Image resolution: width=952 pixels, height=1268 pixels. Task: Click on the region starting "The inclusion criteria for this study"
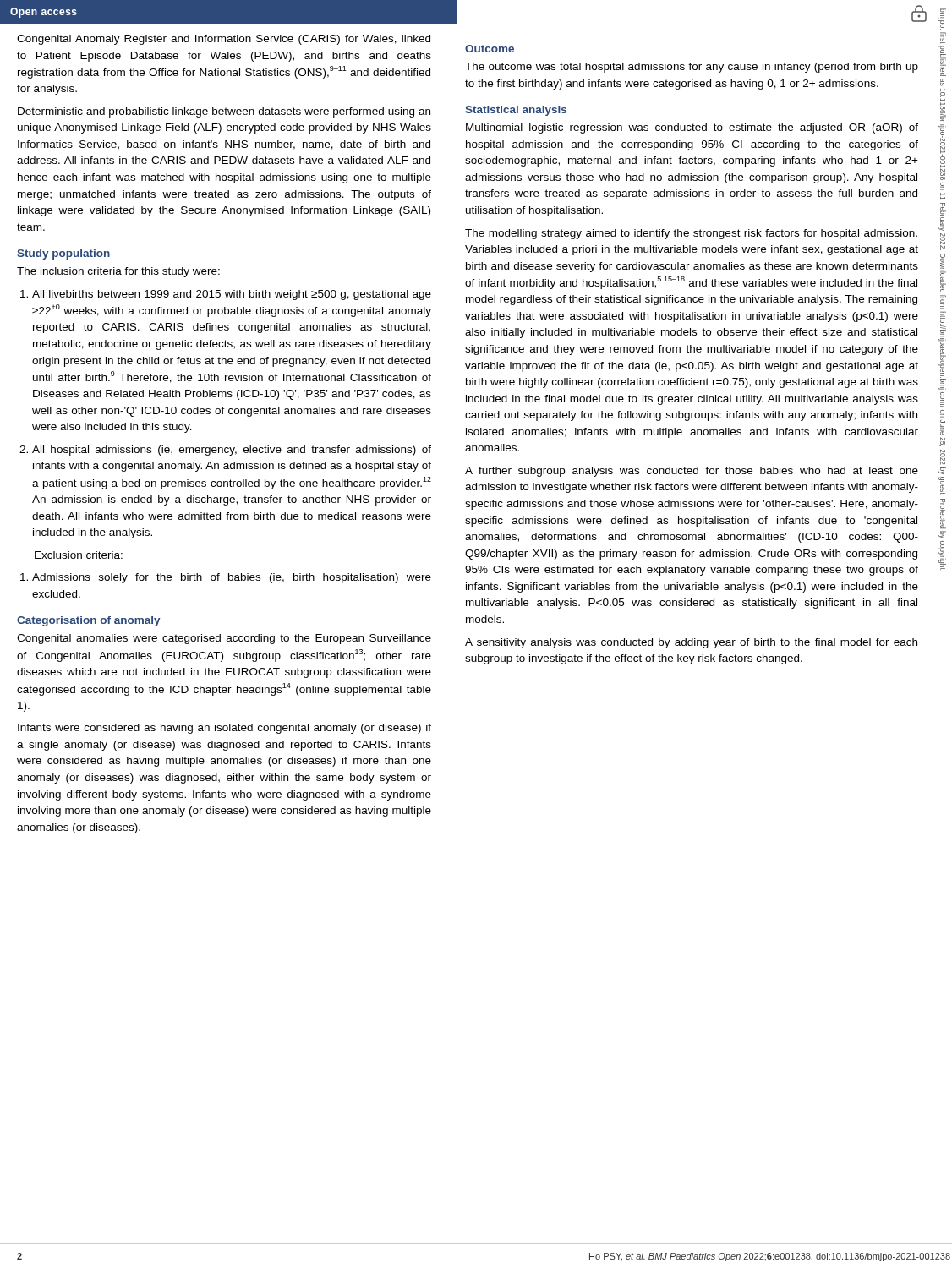224,271
